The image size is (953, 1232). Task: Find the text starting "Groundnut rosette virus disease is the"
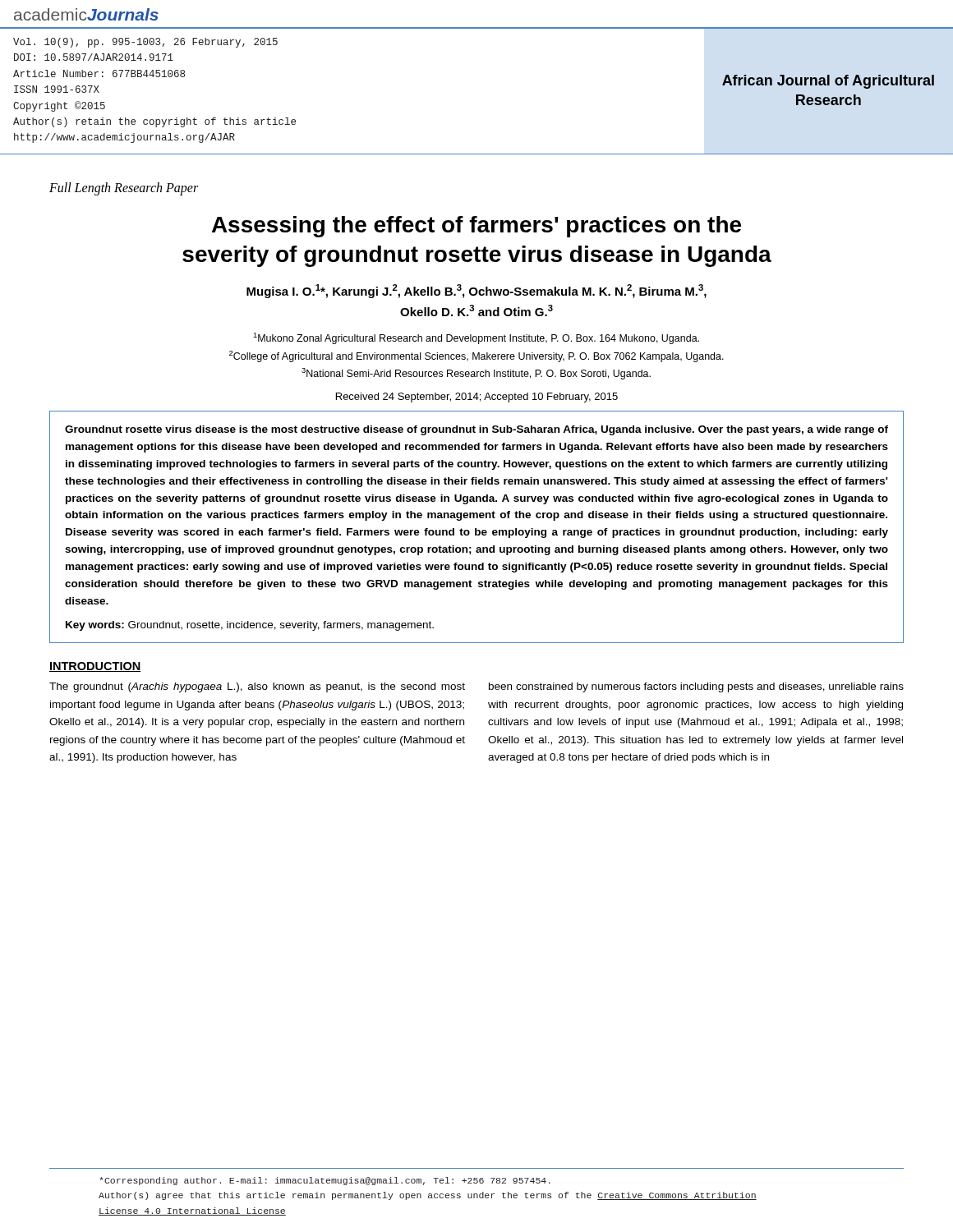(476, 528)
